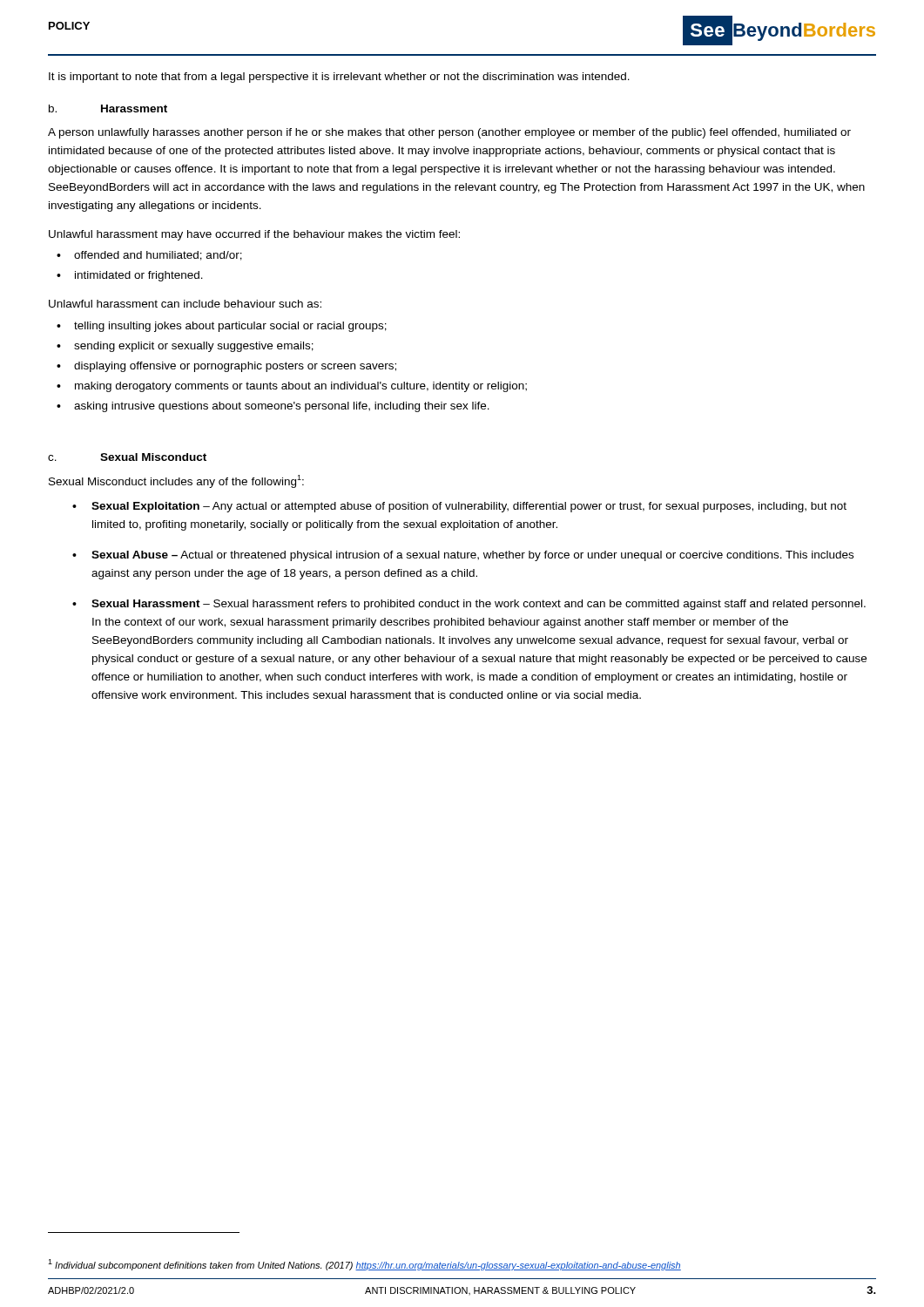Image resolution: width=924 pixels, height=1307 pixels.
Task: Select the block starting "displaying offensive or"
Action: [x=236, y=366]
